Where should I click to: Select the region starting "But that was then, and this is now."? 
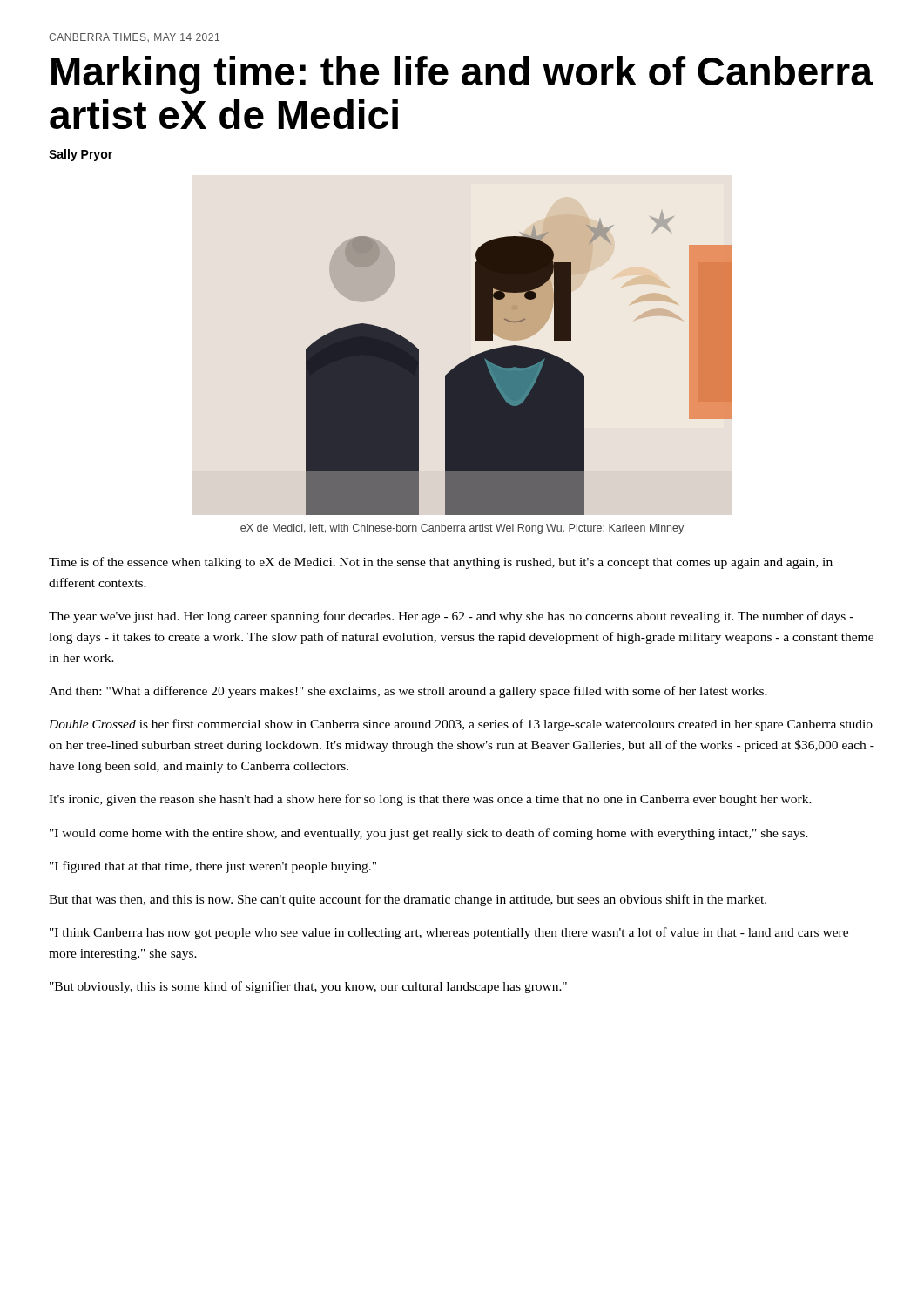point(408,898)
